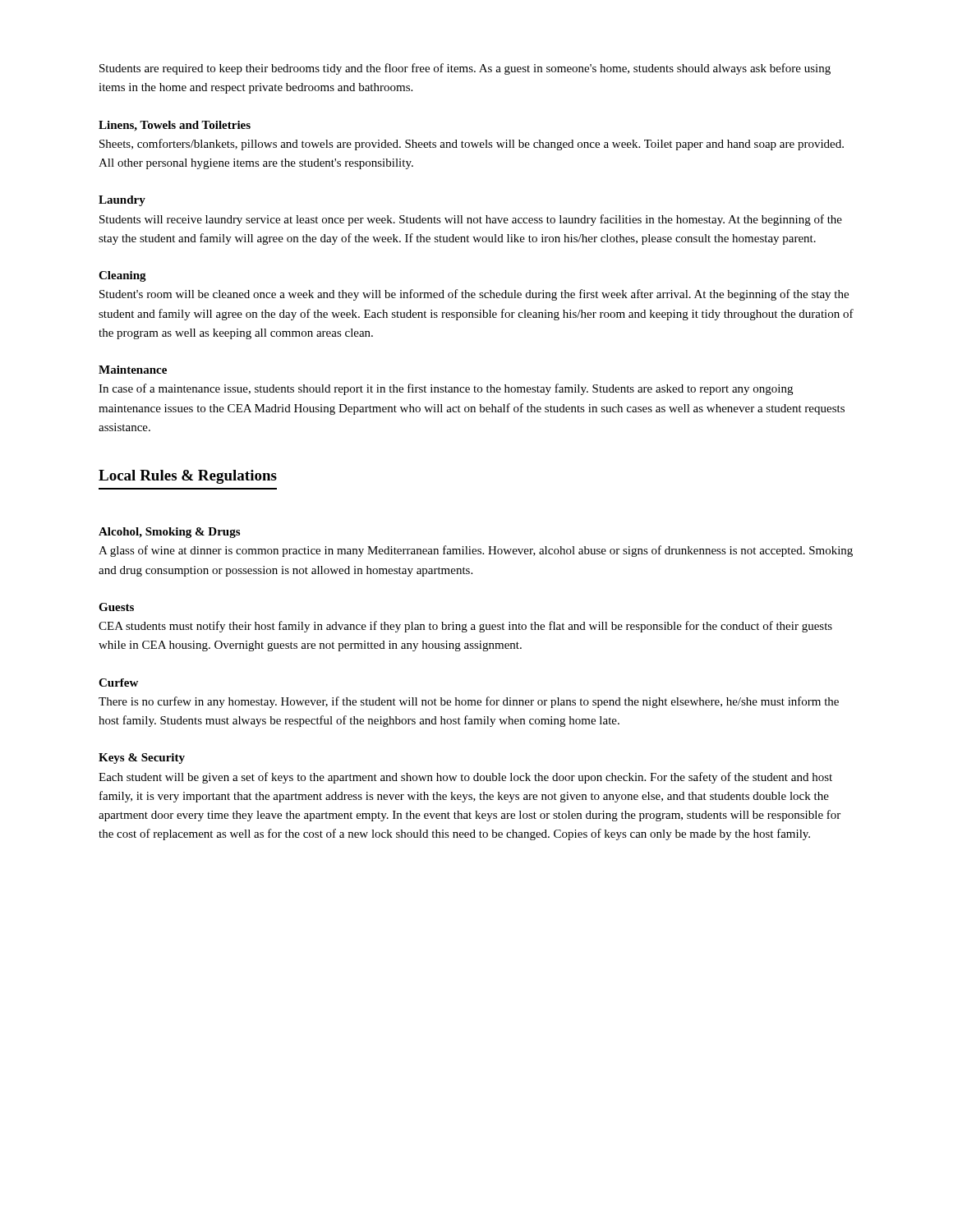Click on the text block that says "A glass of wine at"
The height and width of the screenshot is (1232, 953).
[476, 560]
